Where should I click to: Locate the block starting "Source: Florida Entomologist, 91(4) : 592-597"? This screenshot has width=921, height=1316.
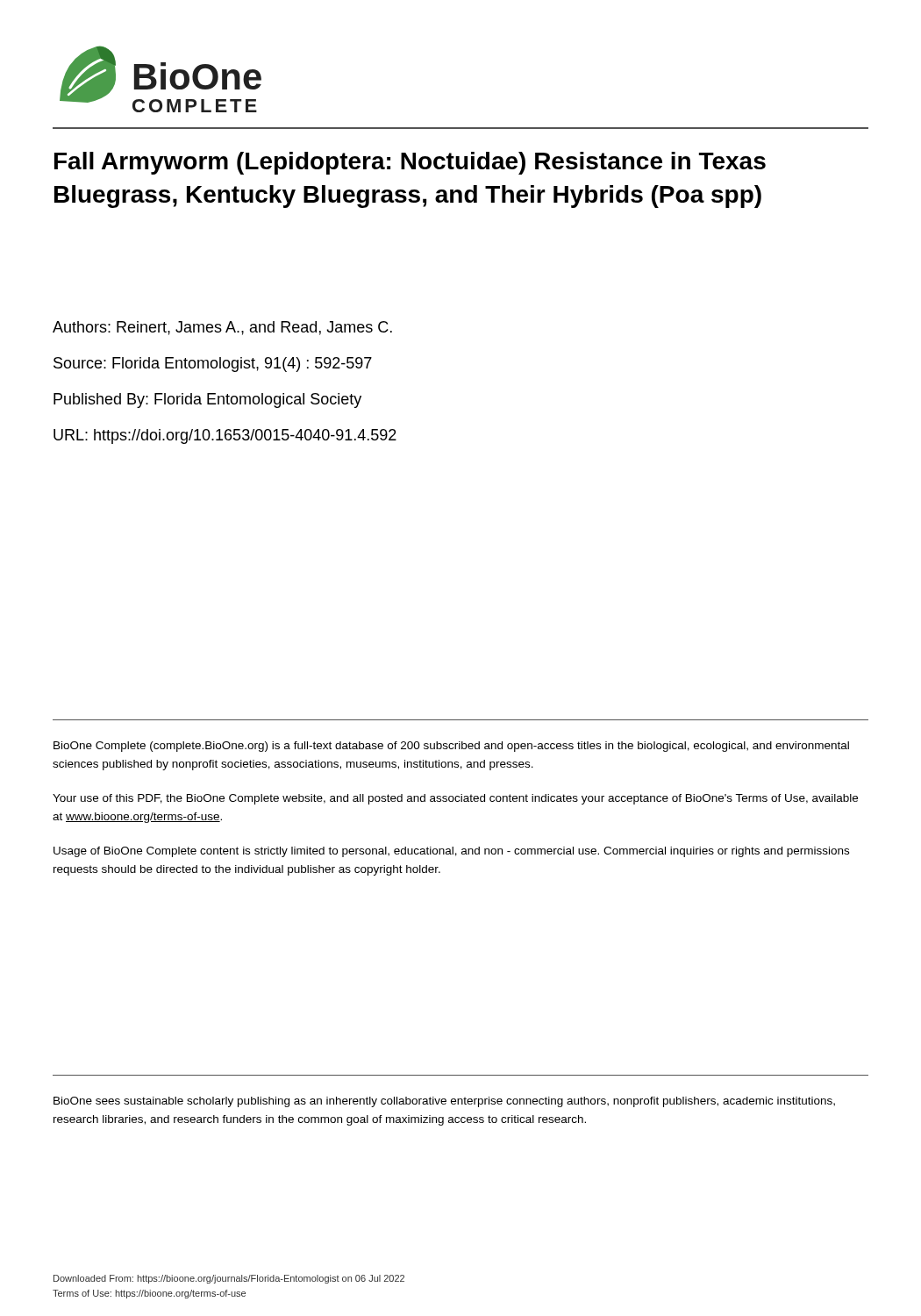[x=212, y=363]
